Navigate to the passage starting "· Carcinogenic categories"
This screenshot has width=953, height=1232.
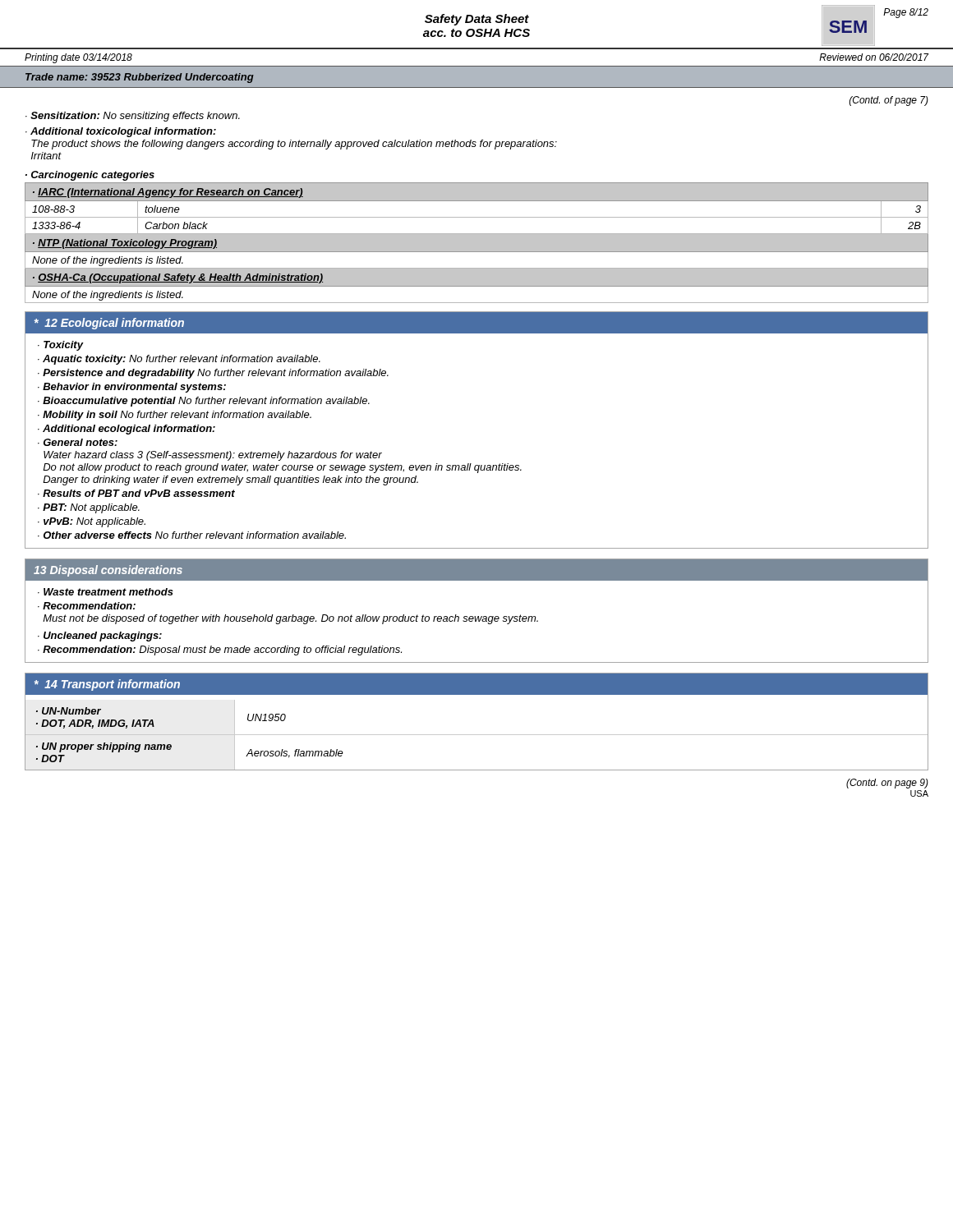coord(90,175)
